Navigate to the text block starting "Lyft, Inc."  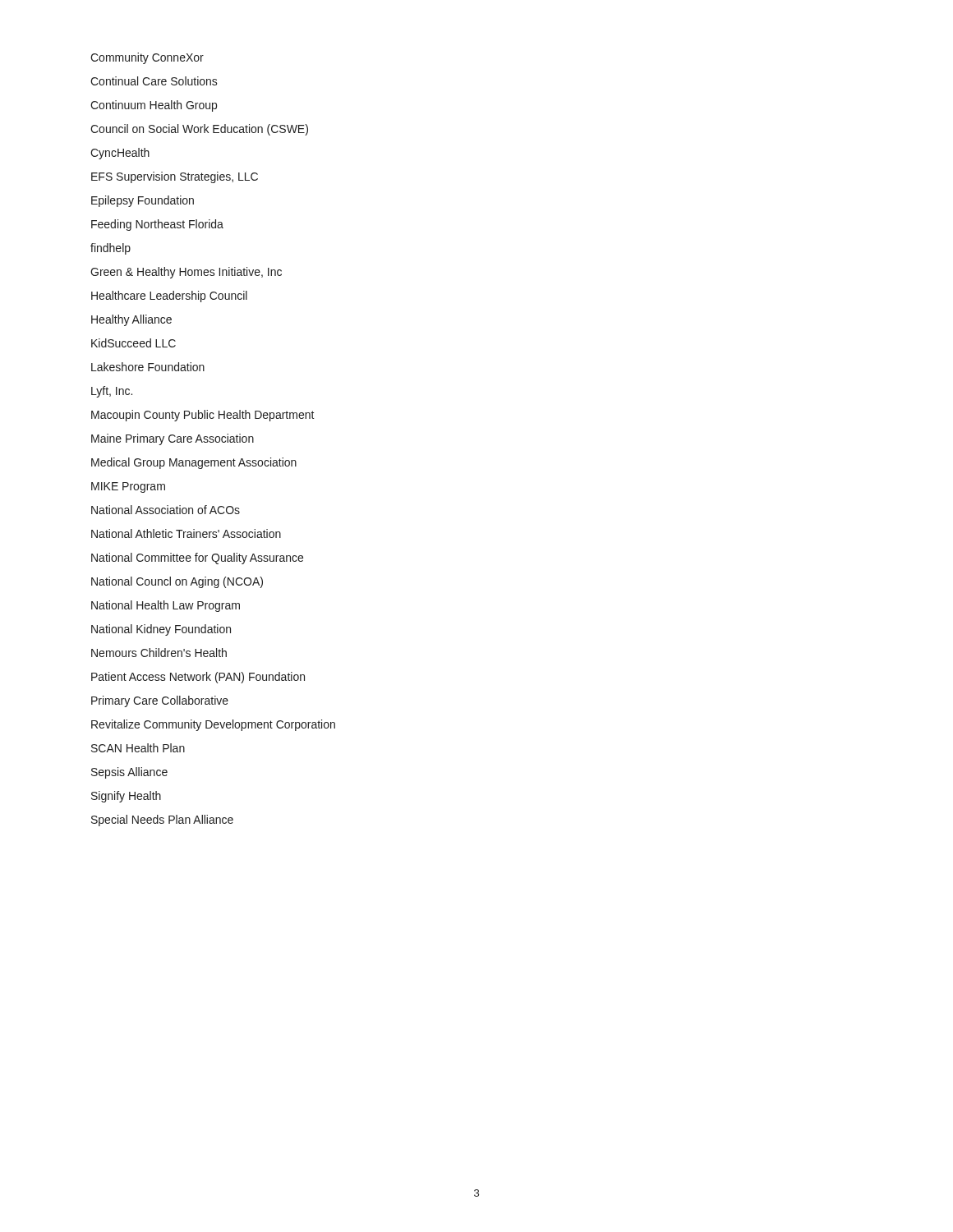click(x=112, y=391)
